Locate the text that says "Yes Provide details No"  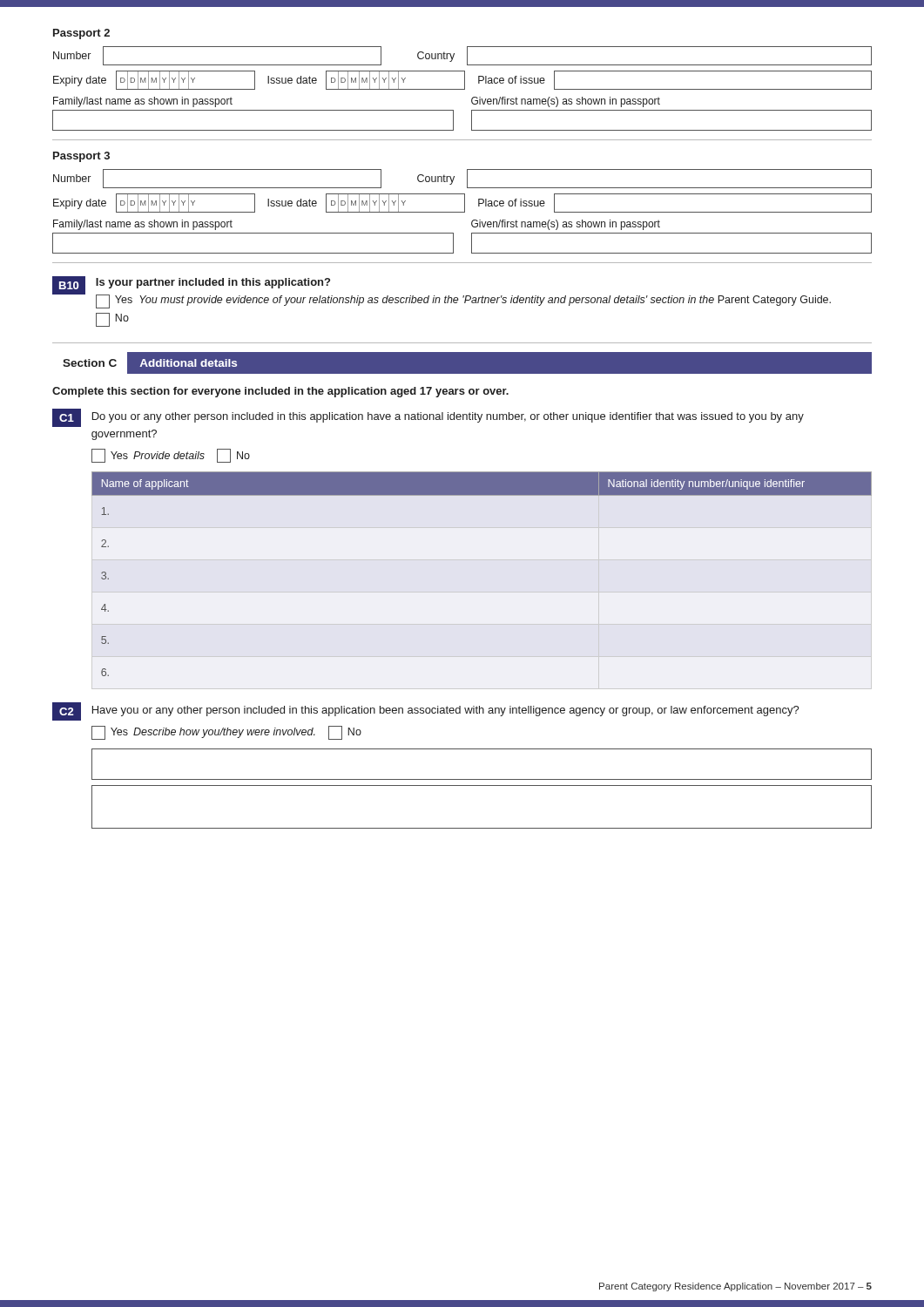[x=171, y=456]
